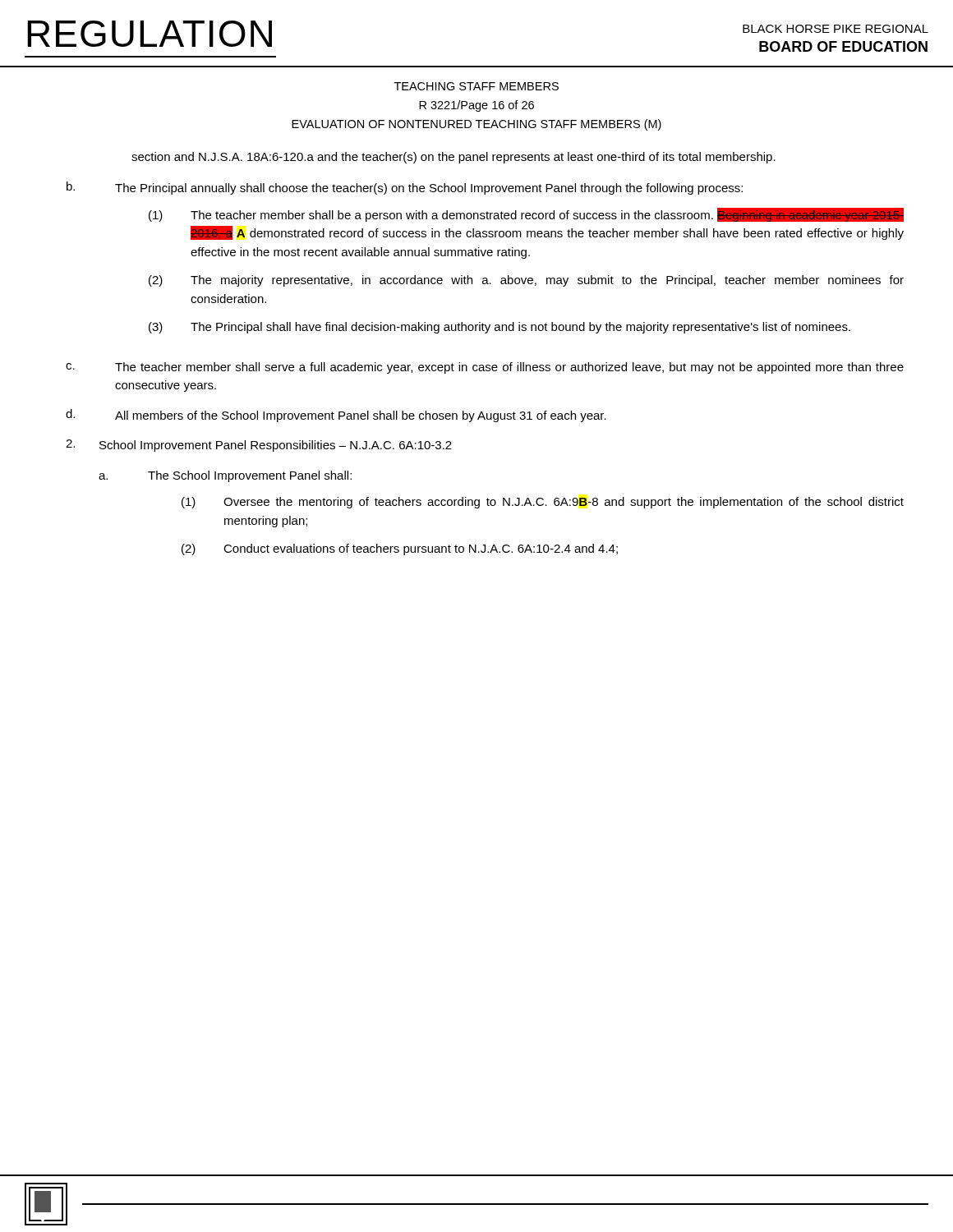953x1232 pixels.
Task: Click the passage that begins "(3) The Principal shall"
Action: (x=526, y=327)
